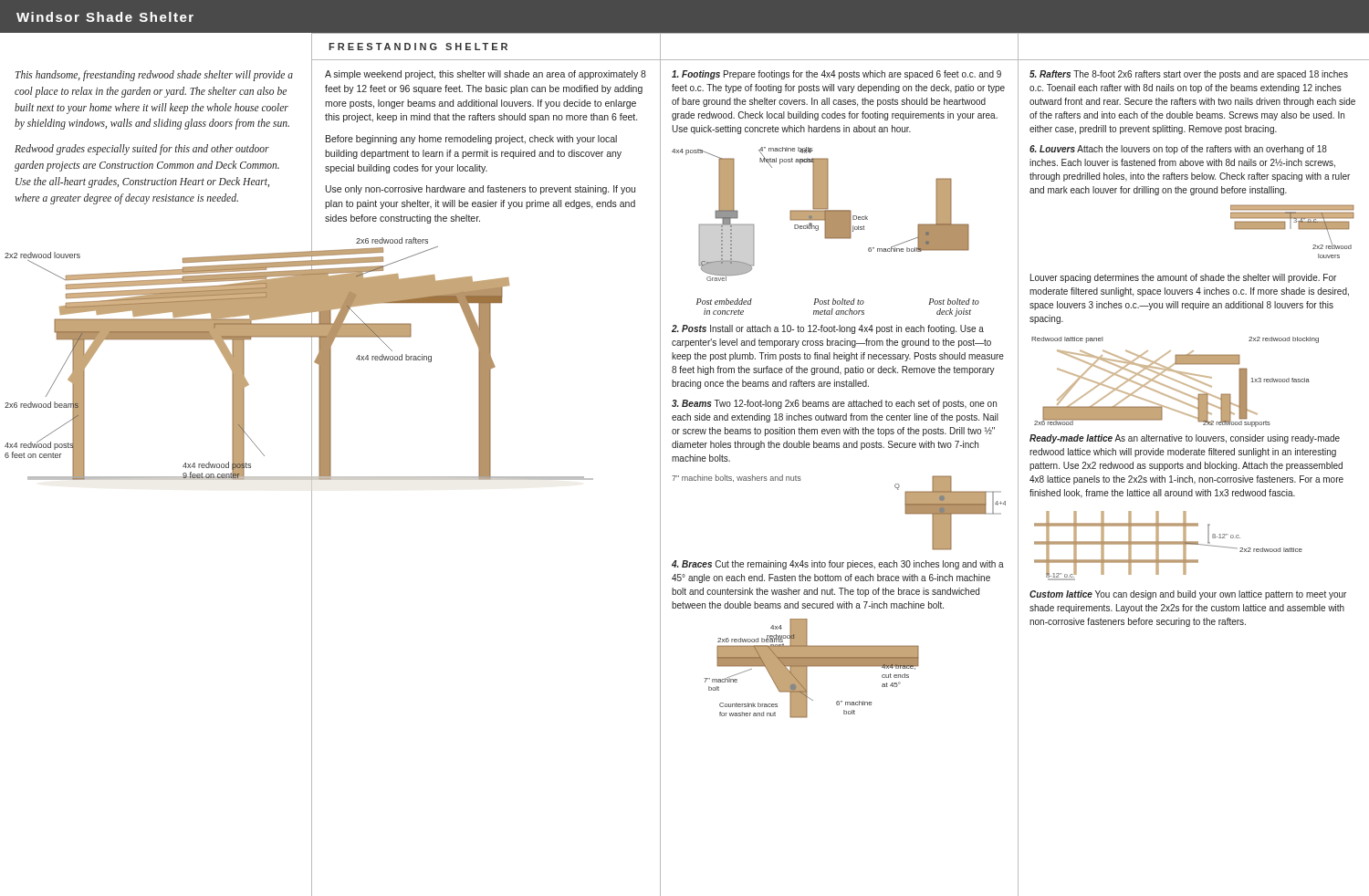Viewport: 1369px width, 896px height.
Task: Select the caption with the text "Post embeddedin concrete"
Action: tap(724, 307)
